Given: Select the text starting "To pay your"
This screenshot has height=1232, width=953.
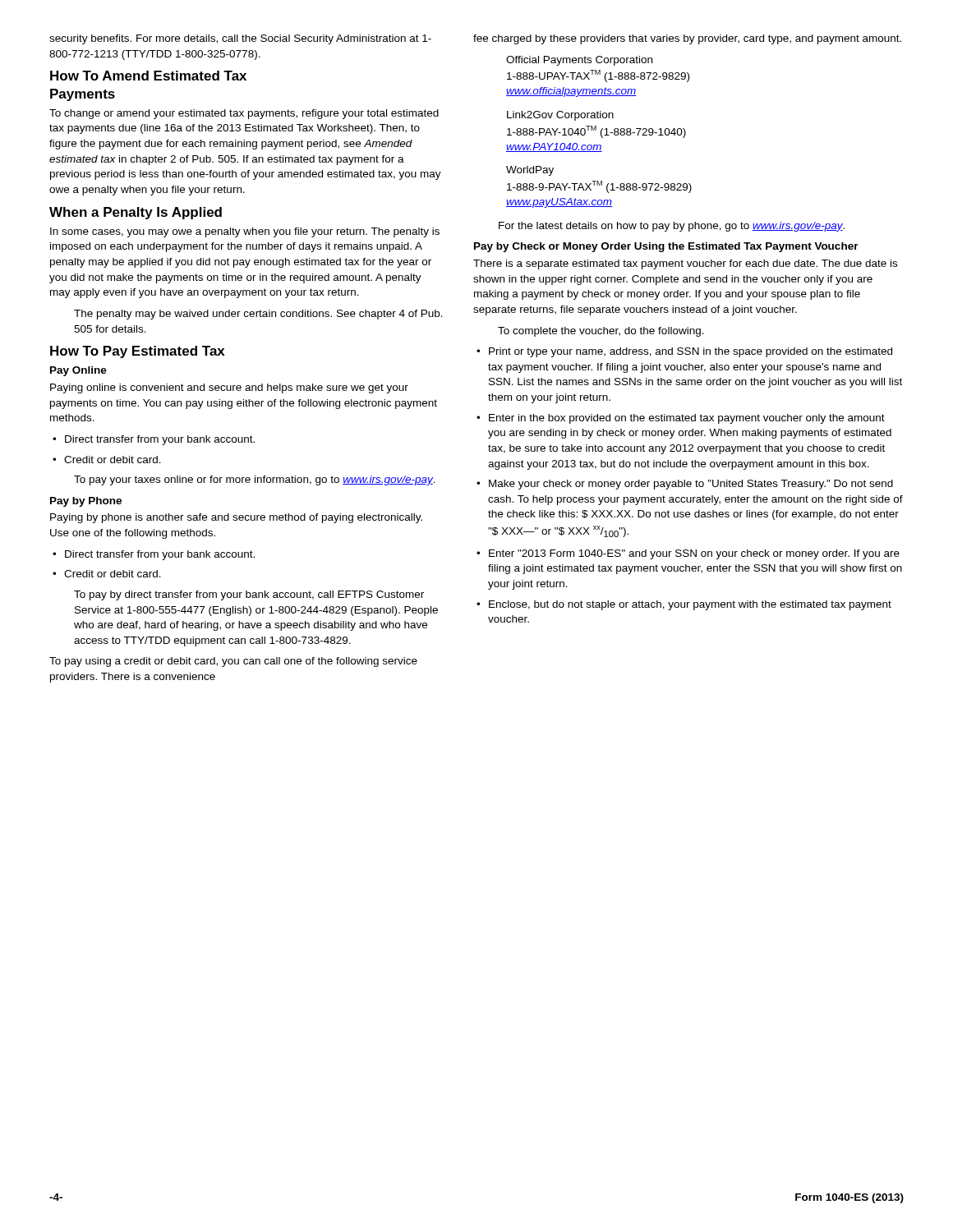Looking at the screenshot, I should (x=259, y=480).
